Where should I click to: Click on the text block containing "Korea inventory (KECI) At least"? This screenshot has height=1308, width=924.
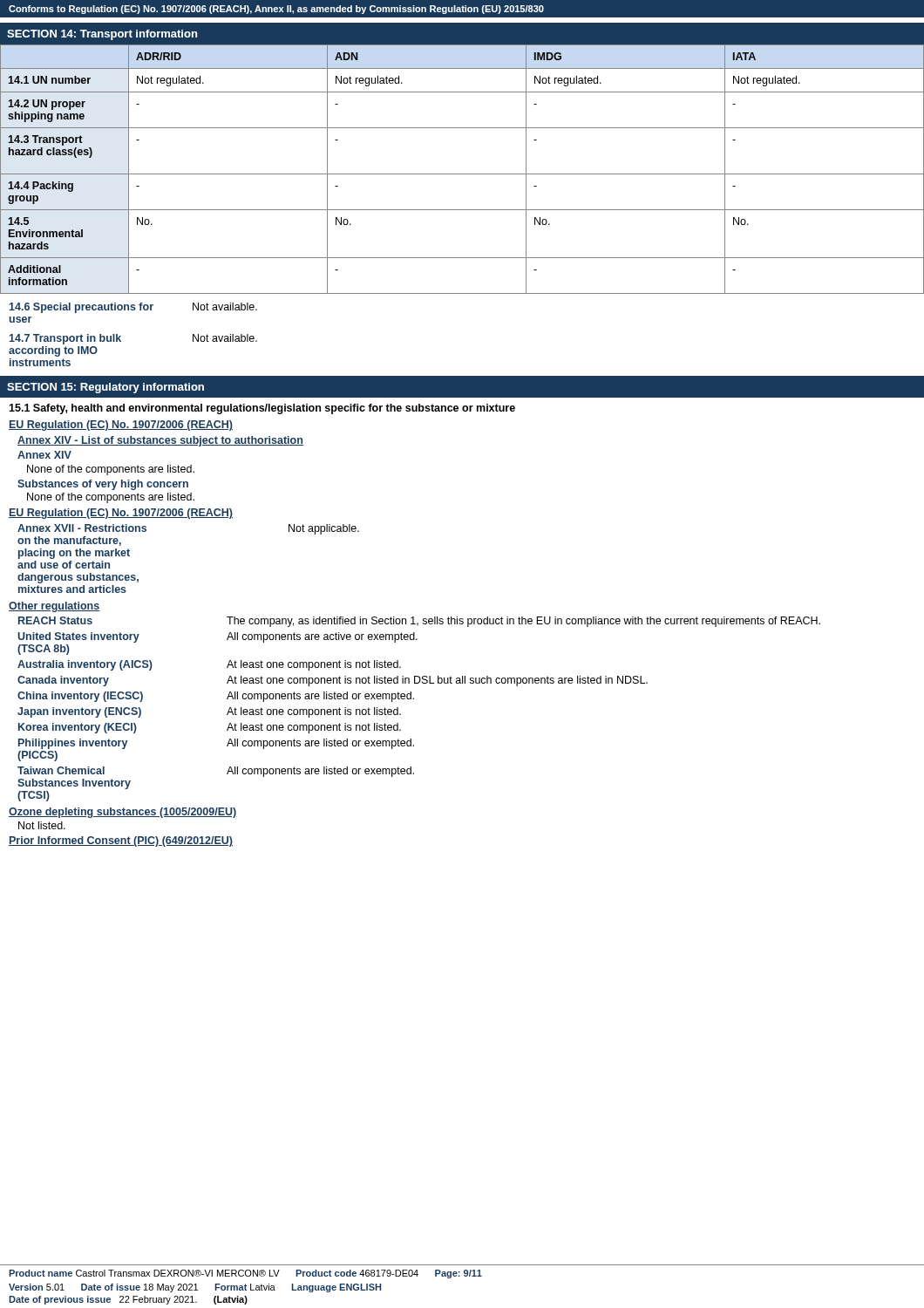(x=82, y=728)
